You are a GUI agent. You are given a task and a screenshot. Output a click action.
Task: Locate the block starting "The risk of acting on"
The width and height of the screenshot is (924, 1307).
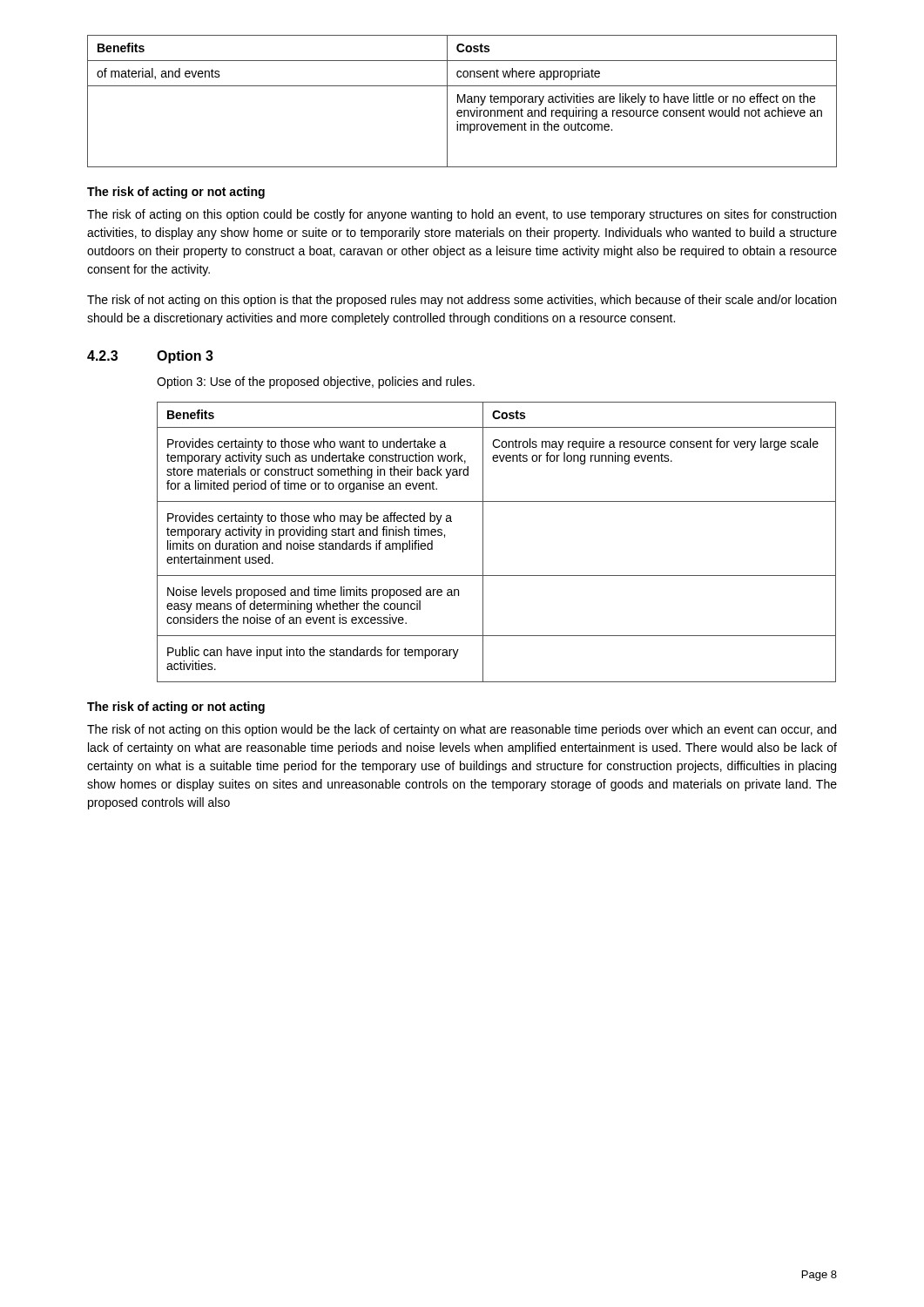[x=462, y=242]
